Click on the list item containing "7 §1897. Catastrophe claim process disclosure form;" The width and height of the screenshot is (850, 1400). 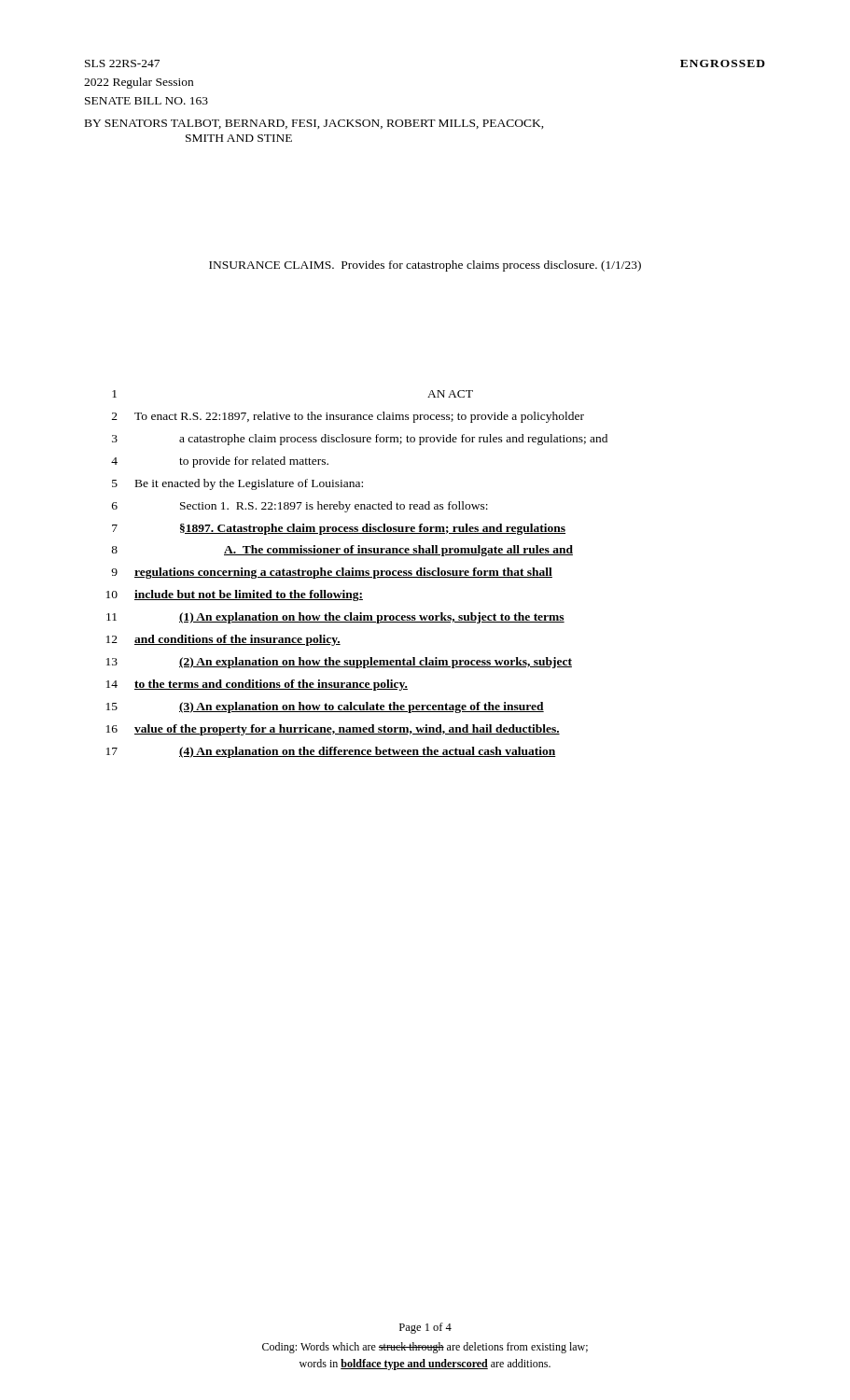tap(425, 528)
